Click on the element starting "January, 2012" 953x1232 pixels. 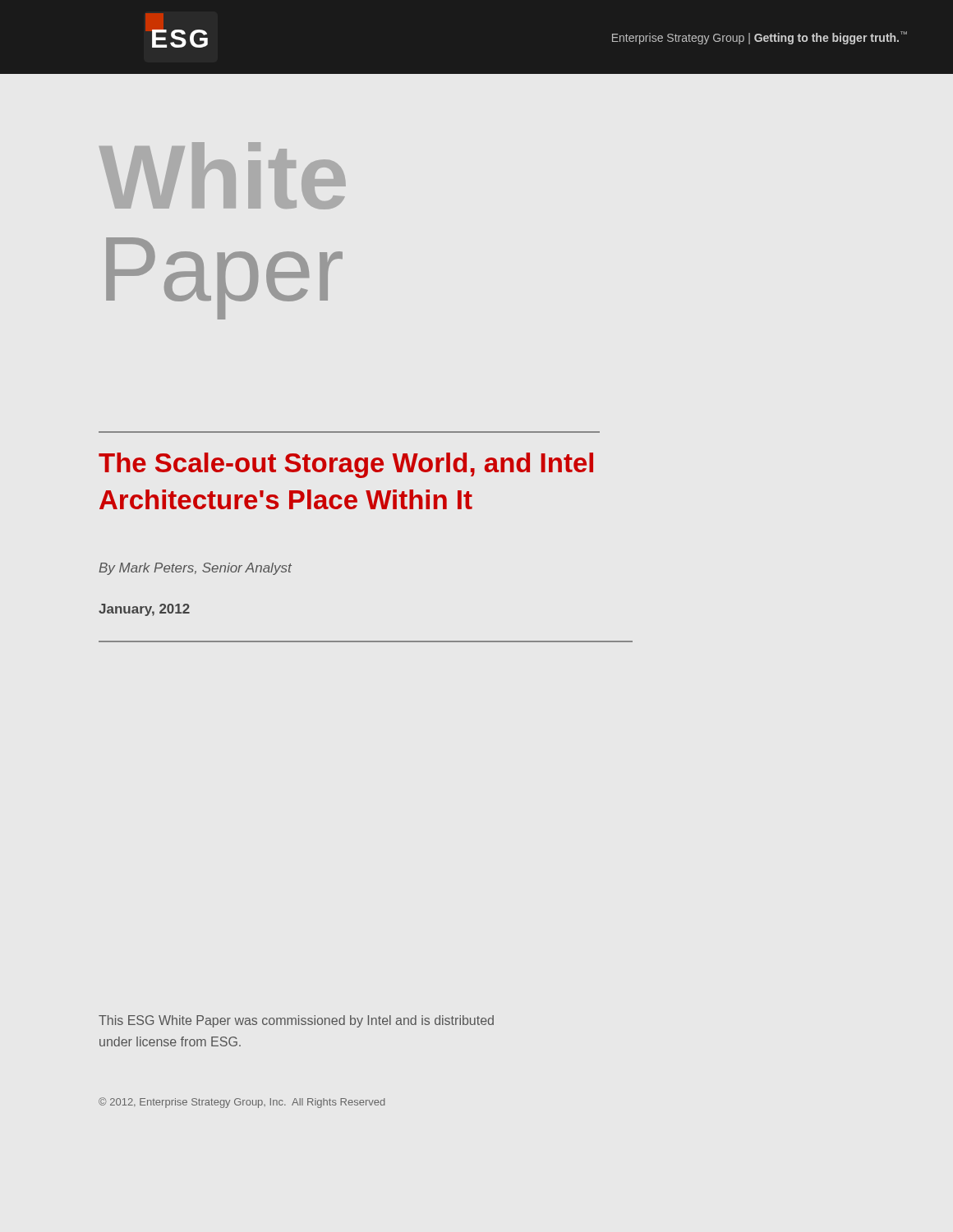click(144, 609)
